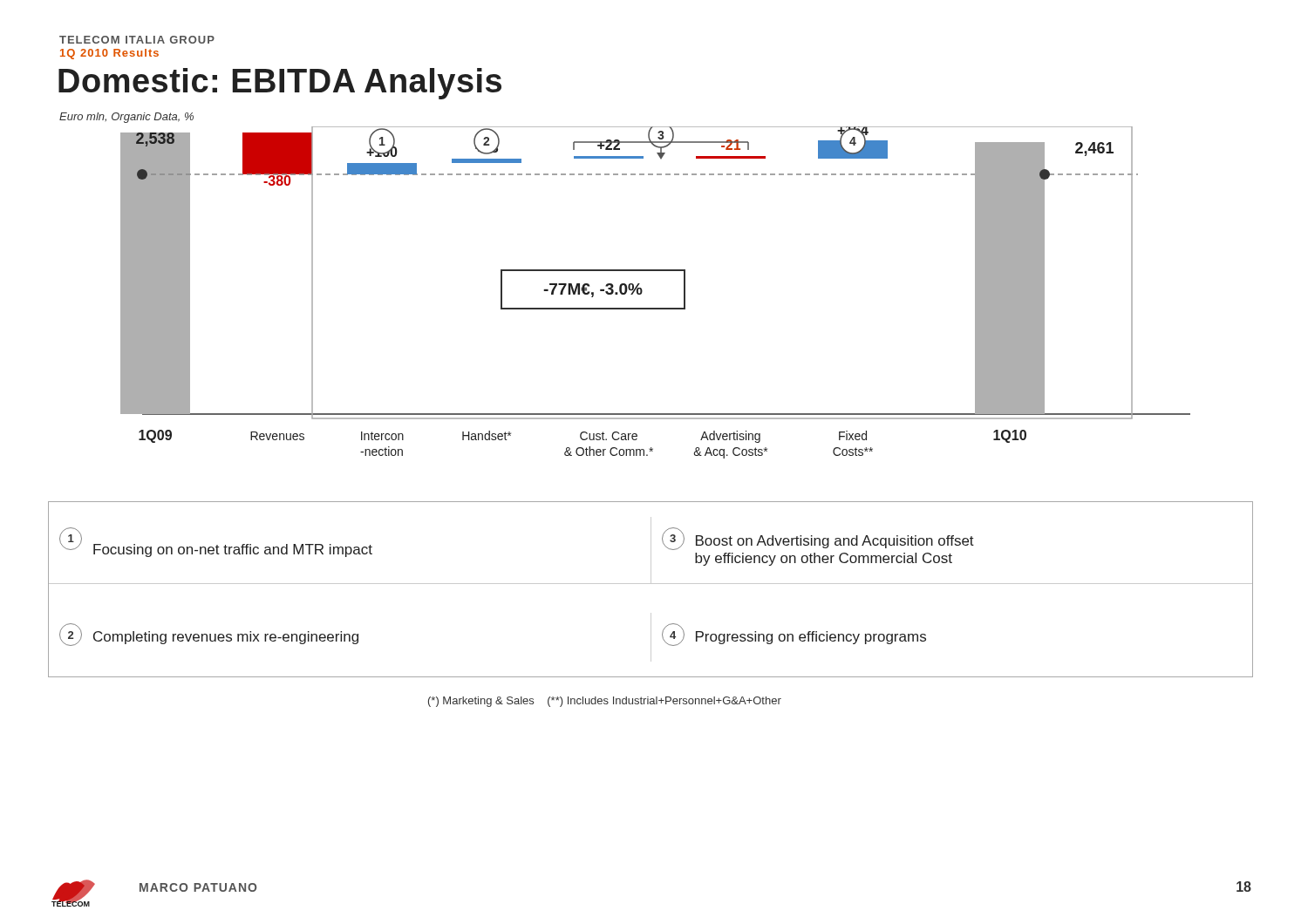Viewport: 1308px width, 924px height.
Task: Select the region starting "2 Completing revenues mix re-engineering"
Action: [209, 635]
